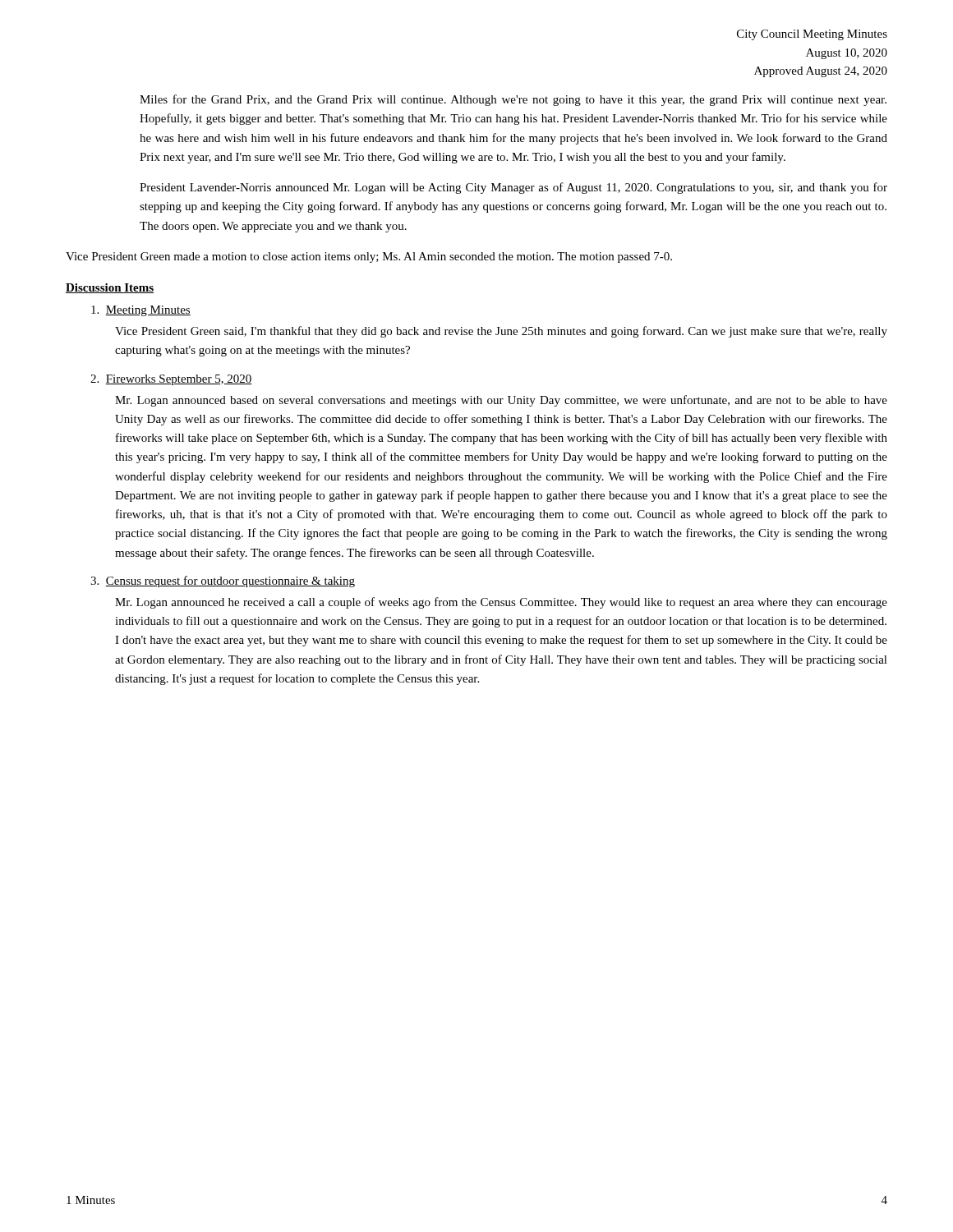Viewport: 953px width, 1232px height.
Task: Find the text starting "Meeting Minutes"
Action: point(140,310)
